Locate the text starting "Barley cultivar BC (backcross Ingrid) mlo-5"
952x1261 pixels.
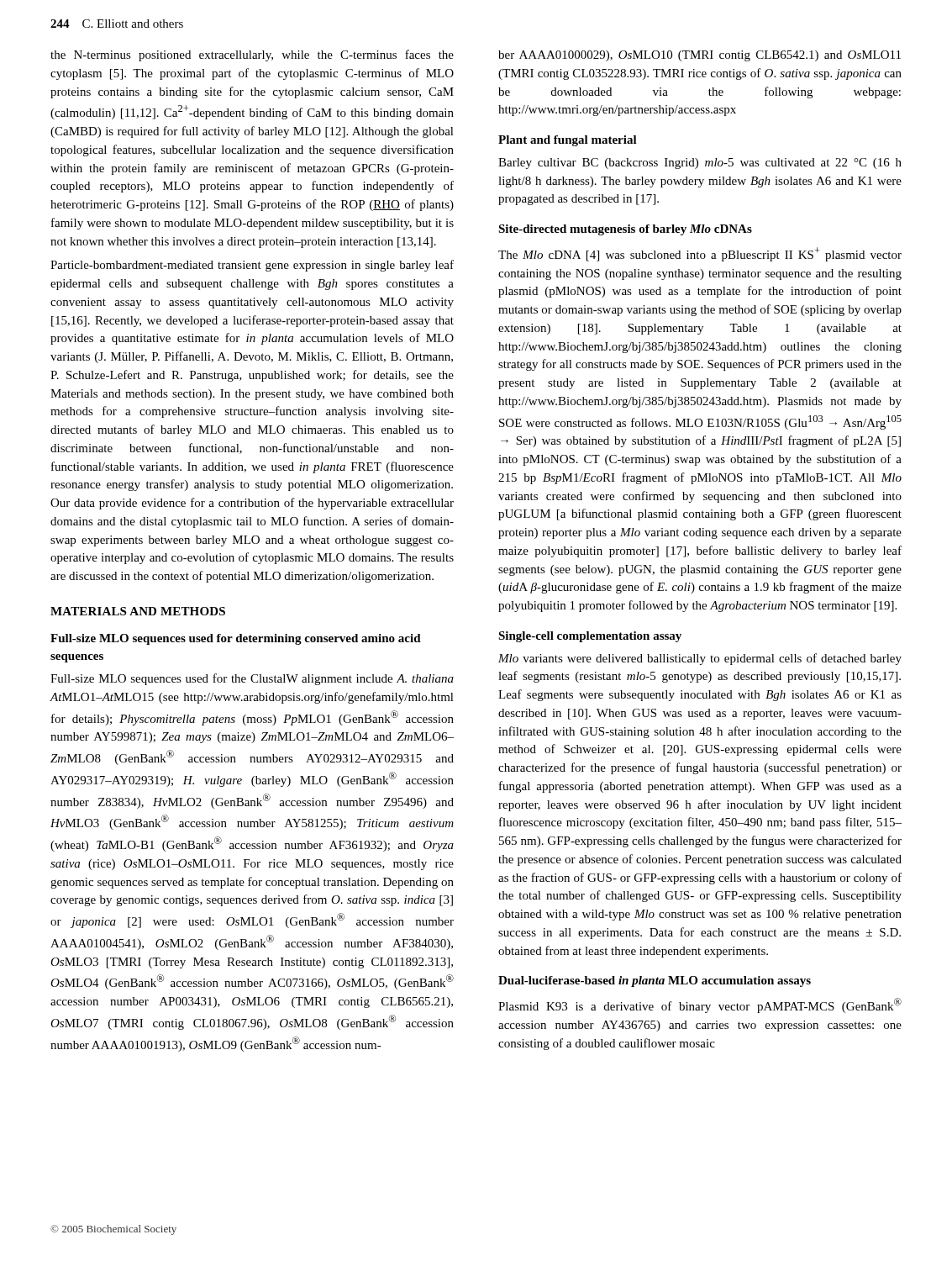point(700,181)
